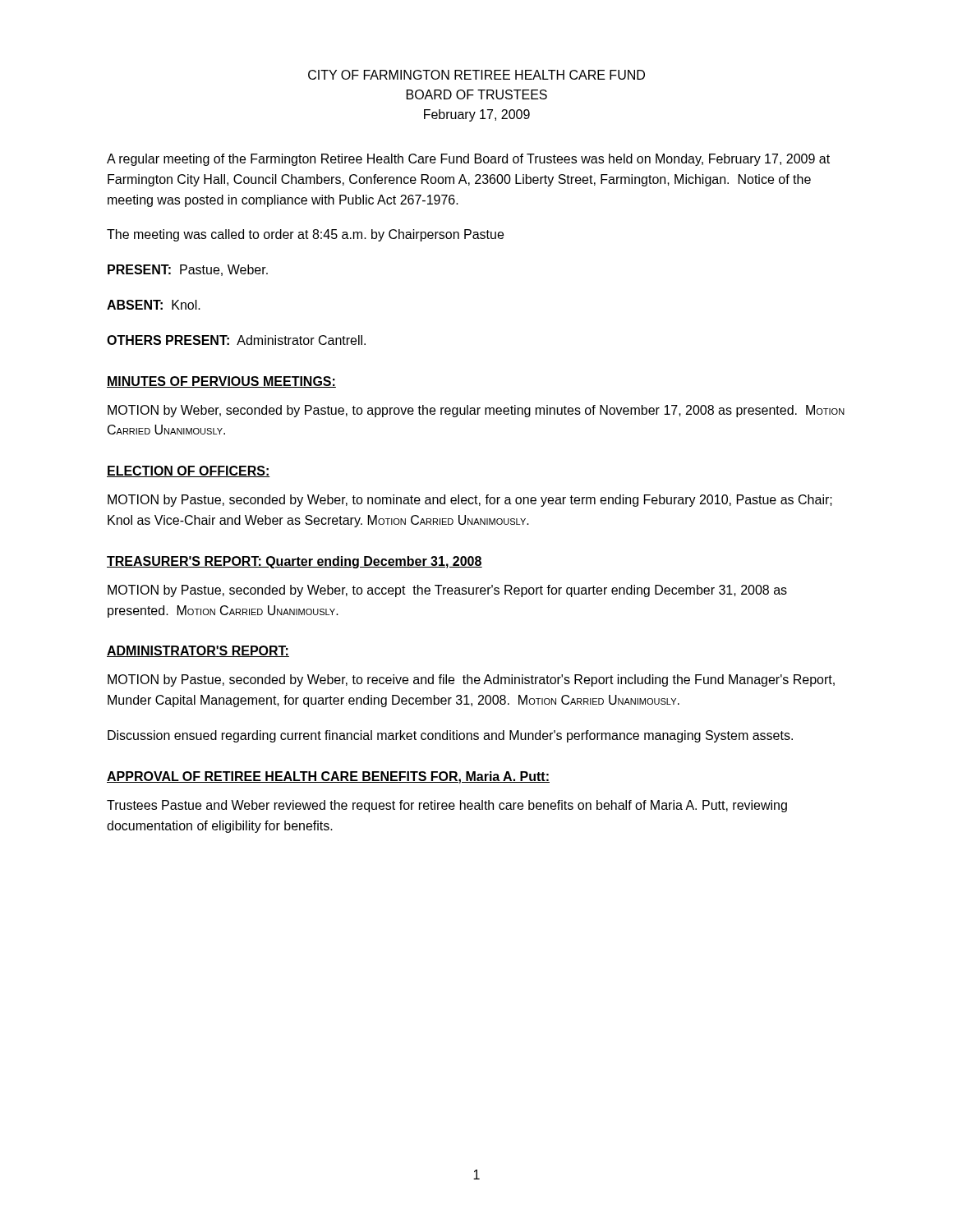
Task: Find the text starting "ABSENT: Knol."
Action: (154, 305)
